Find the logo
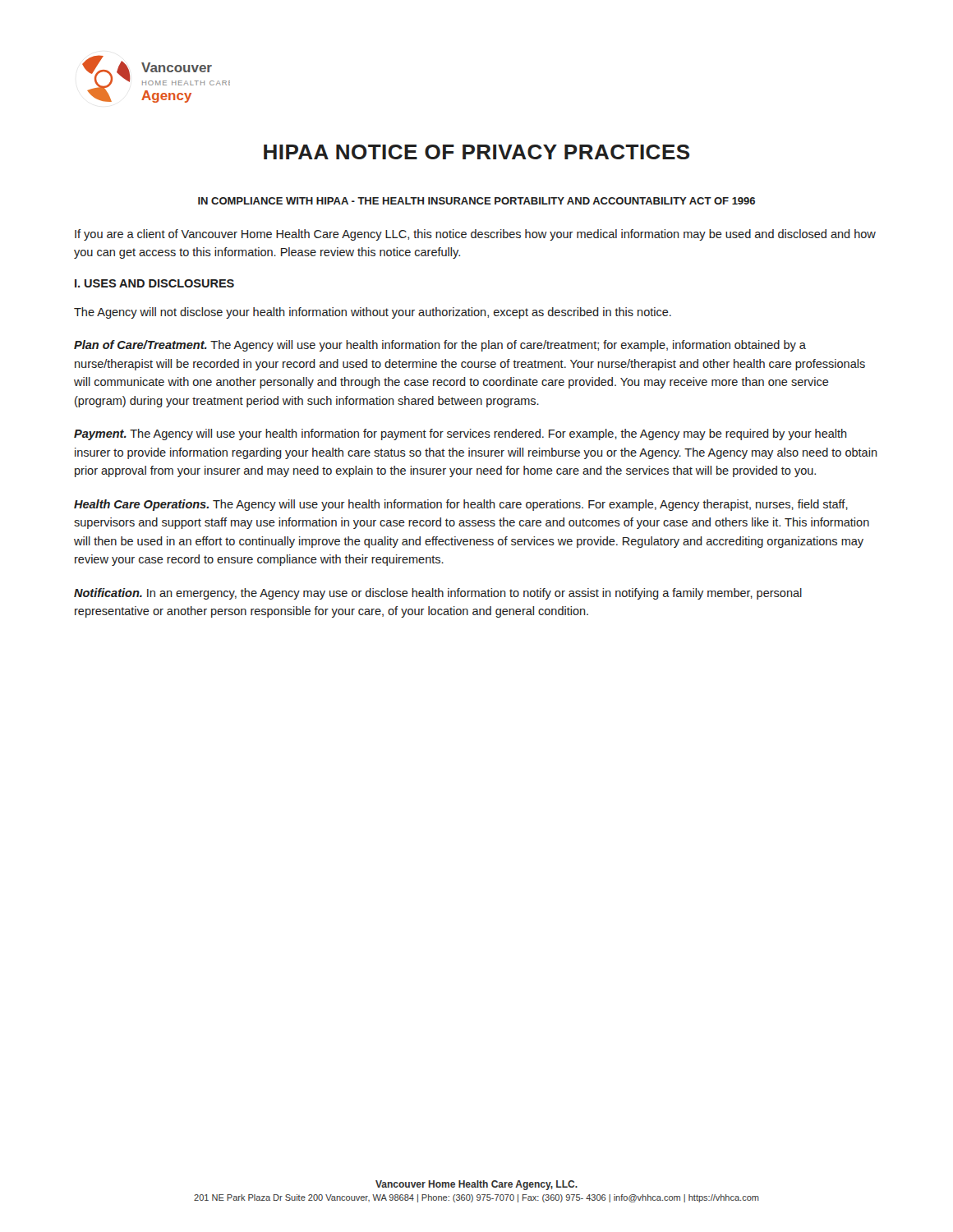953x1232 pixels. 476,82
